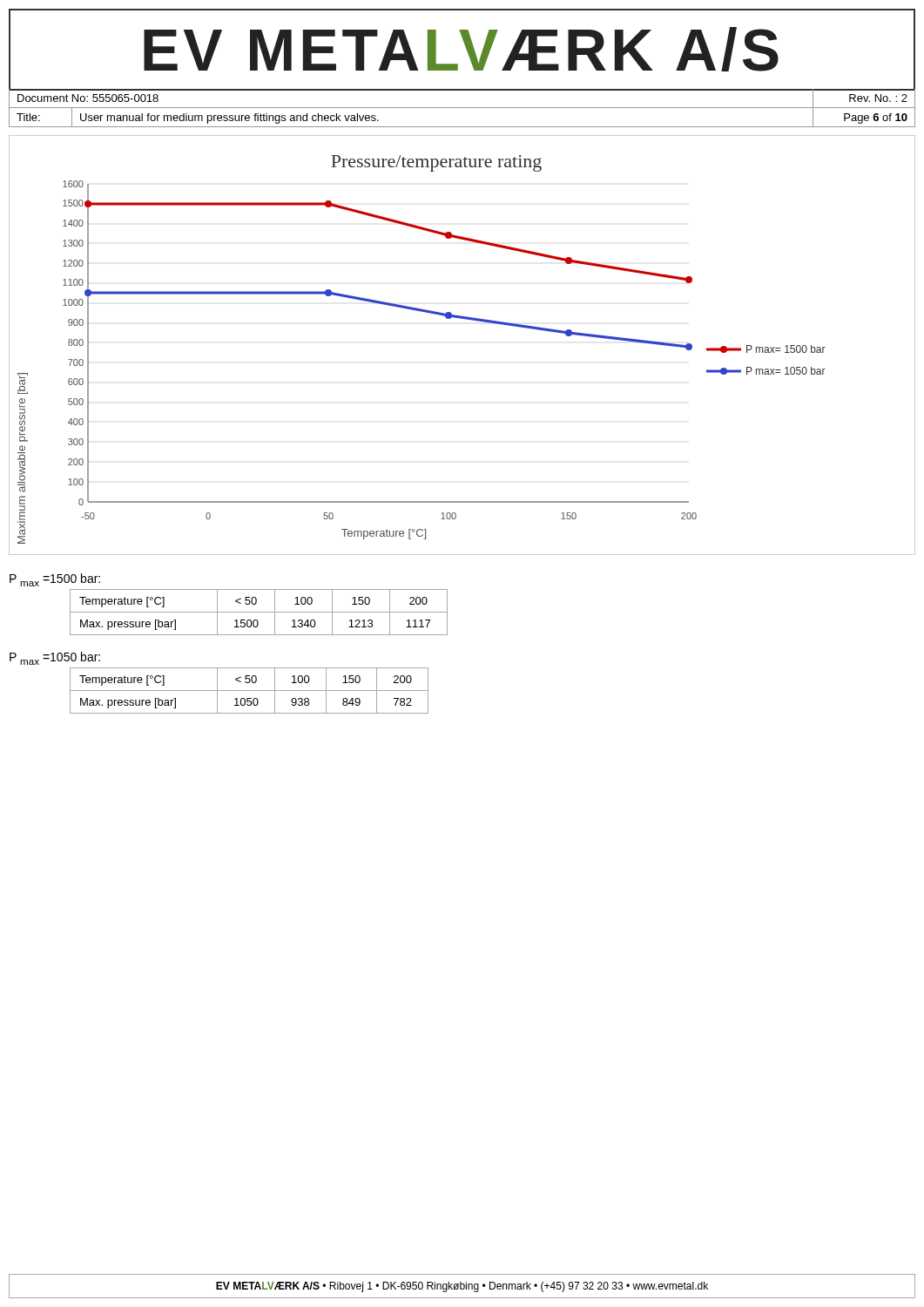Click on the region starting "P max =1500 bar:"
The width and height of the screenshot is (924, 1307).
[x=55, y=580]
